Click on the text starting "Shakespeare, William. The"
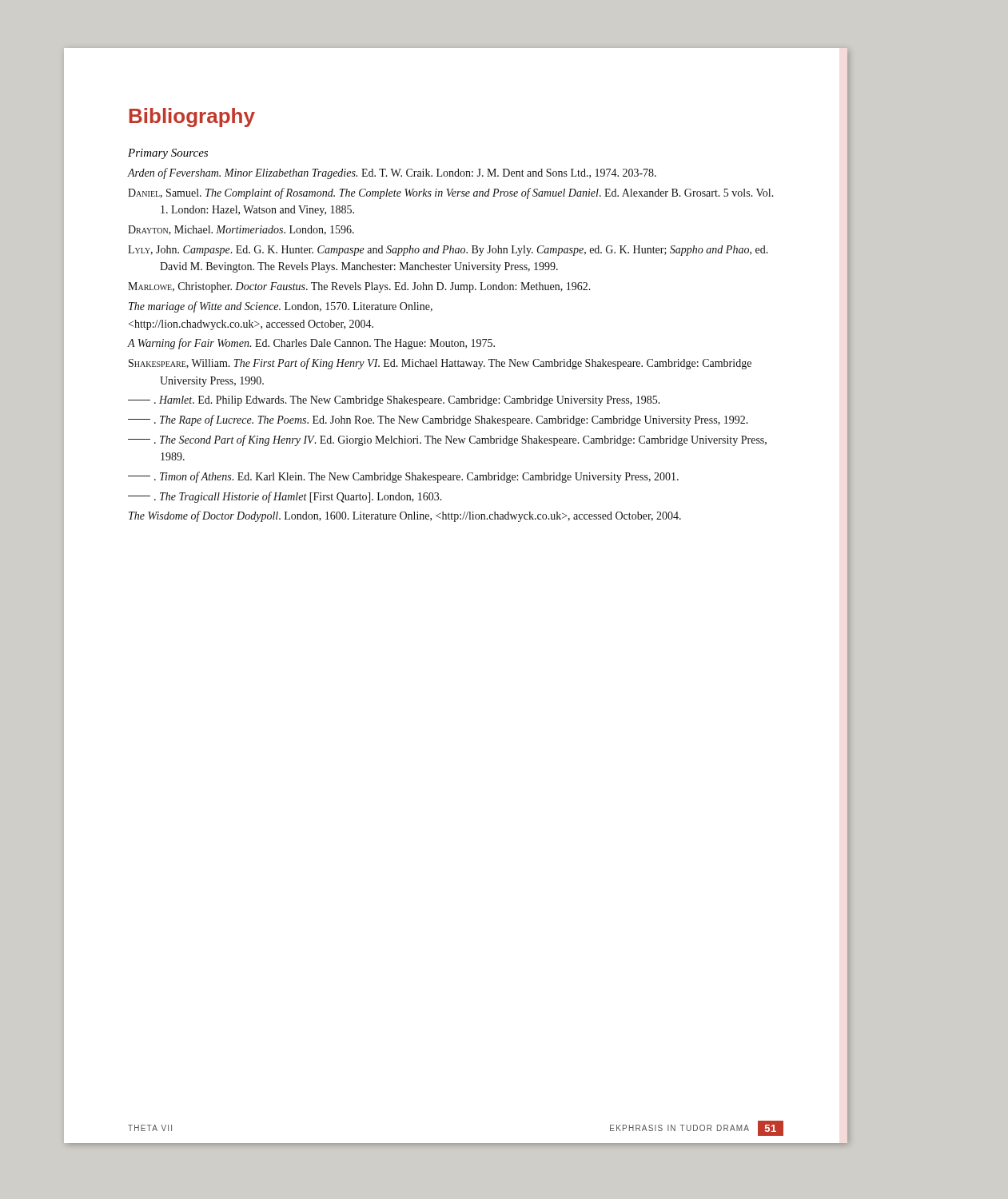The height and width of the screenshot is (1199, 1008). click(440, 372)
